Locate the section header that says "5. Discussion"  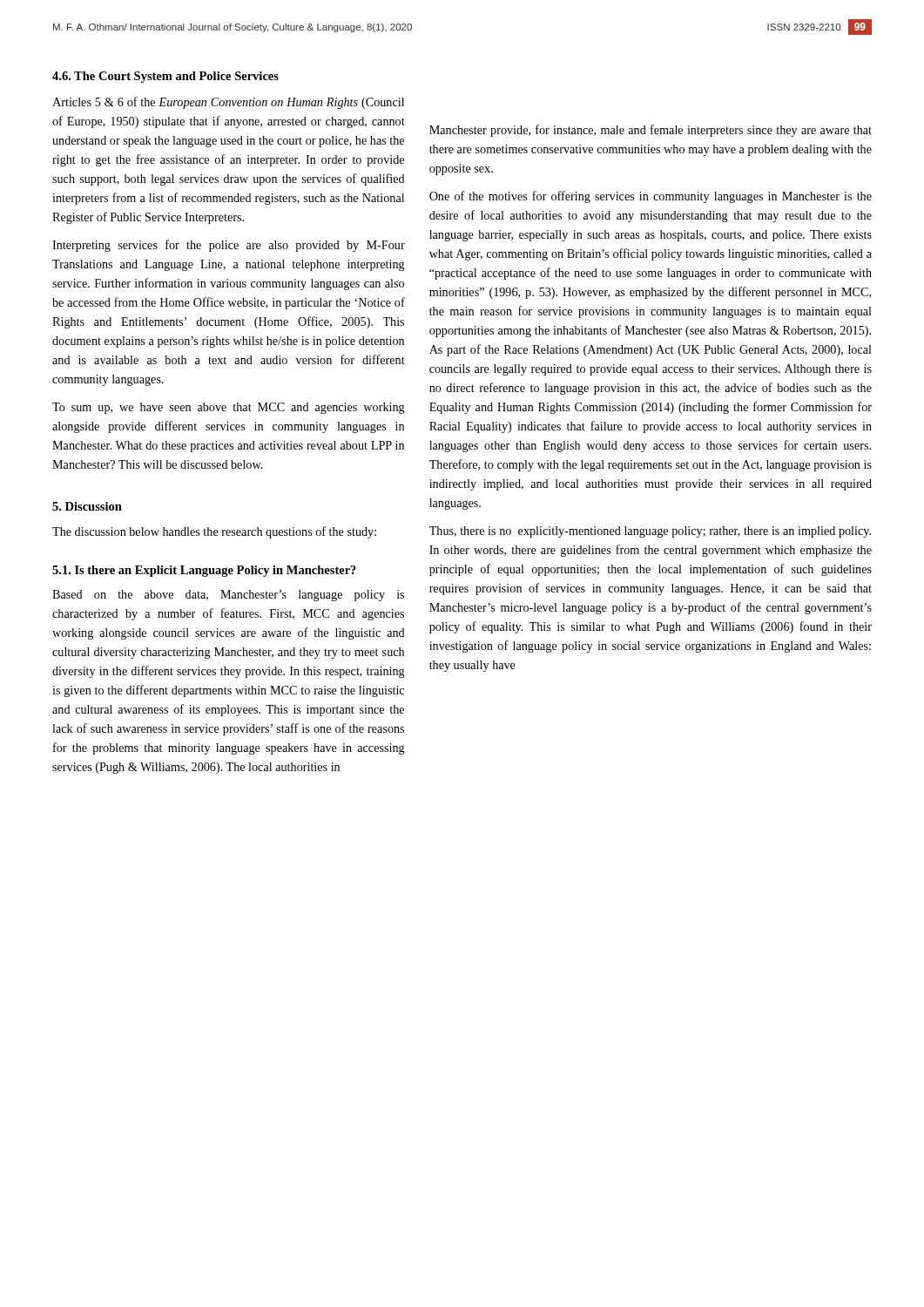click(x=87, y=506)
